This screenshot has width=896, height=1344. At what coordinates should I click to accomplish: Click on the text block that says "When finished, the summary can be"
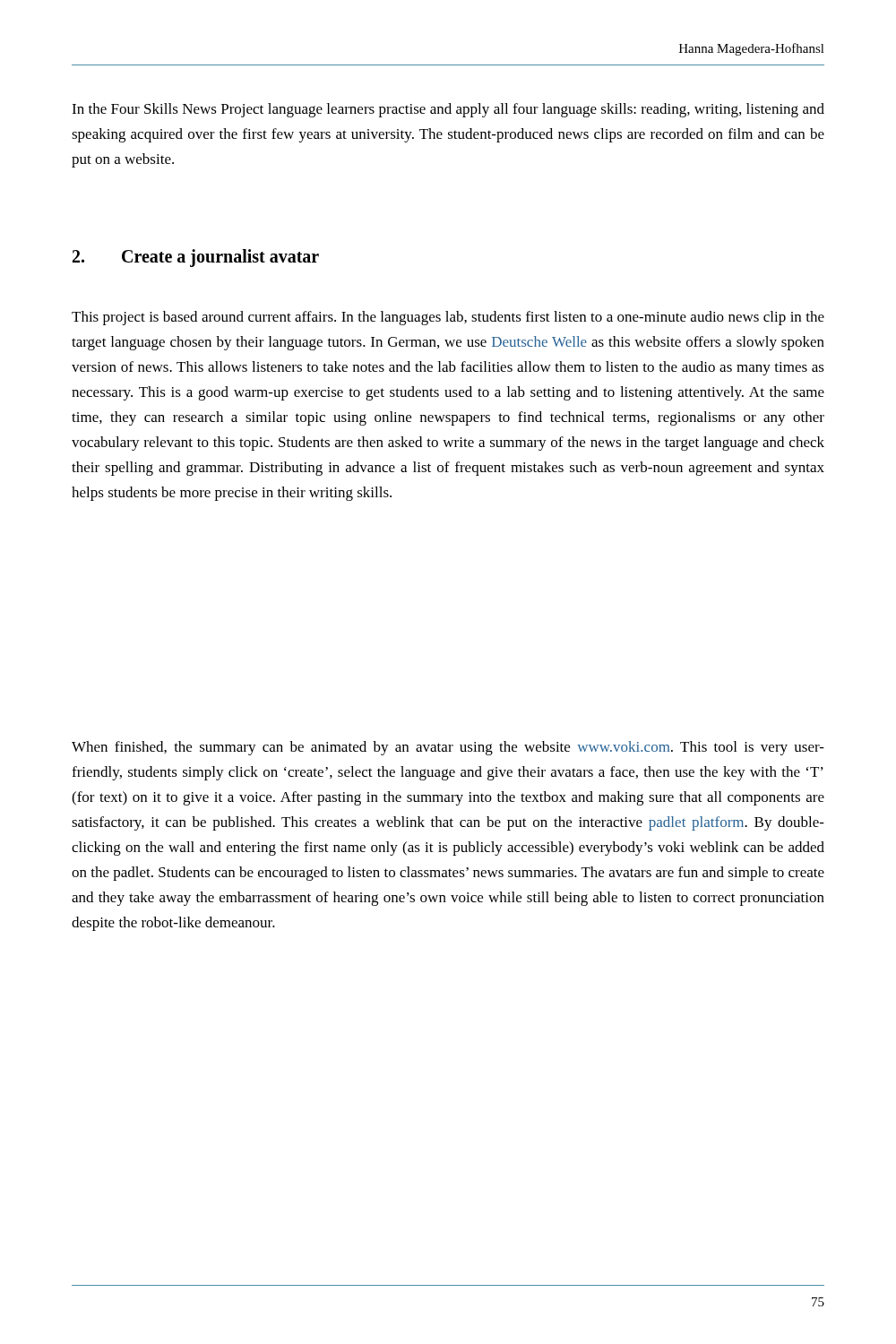448,835
